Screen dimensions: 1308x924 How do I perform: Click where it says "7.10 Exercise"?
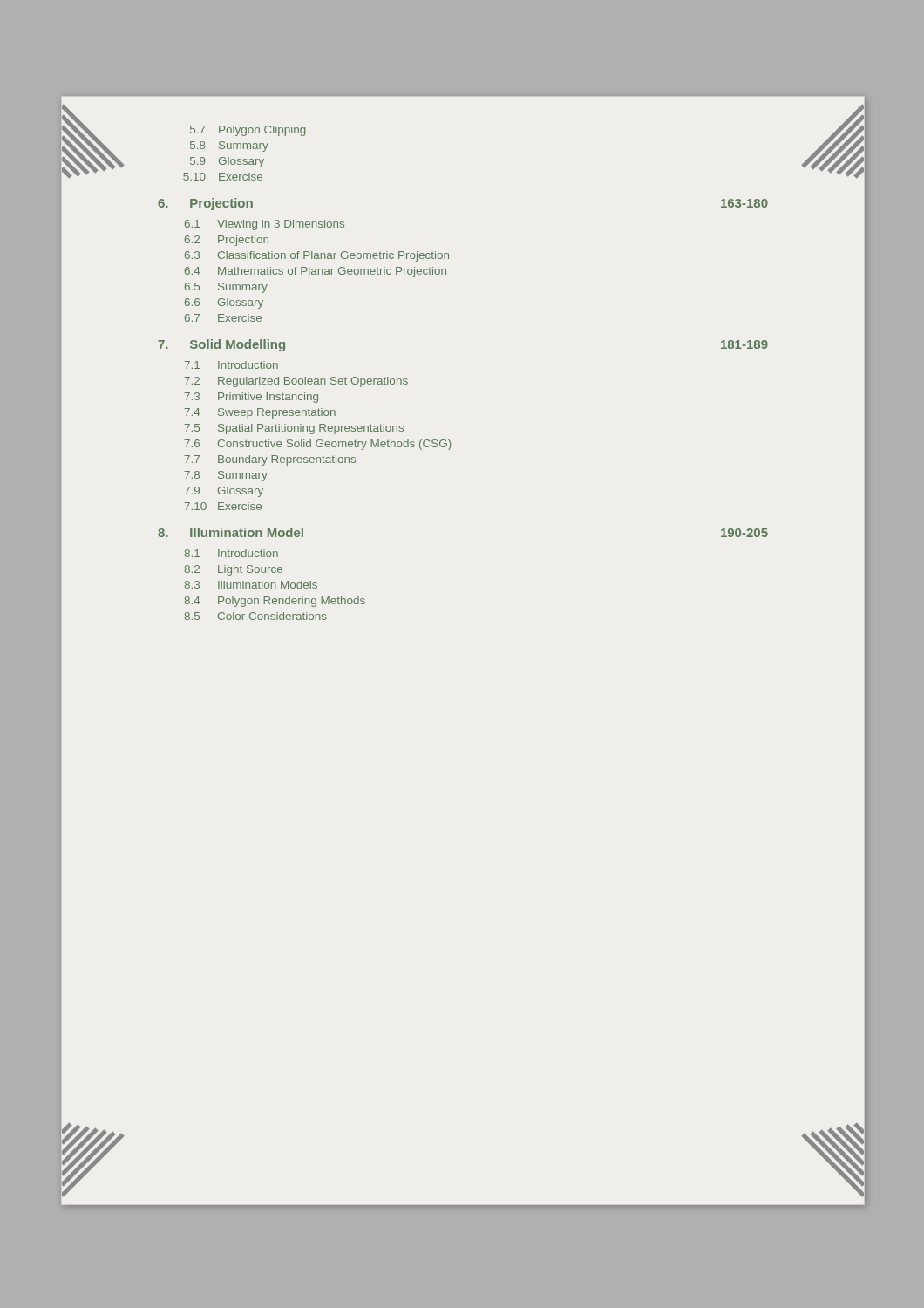tap(223, 506)
